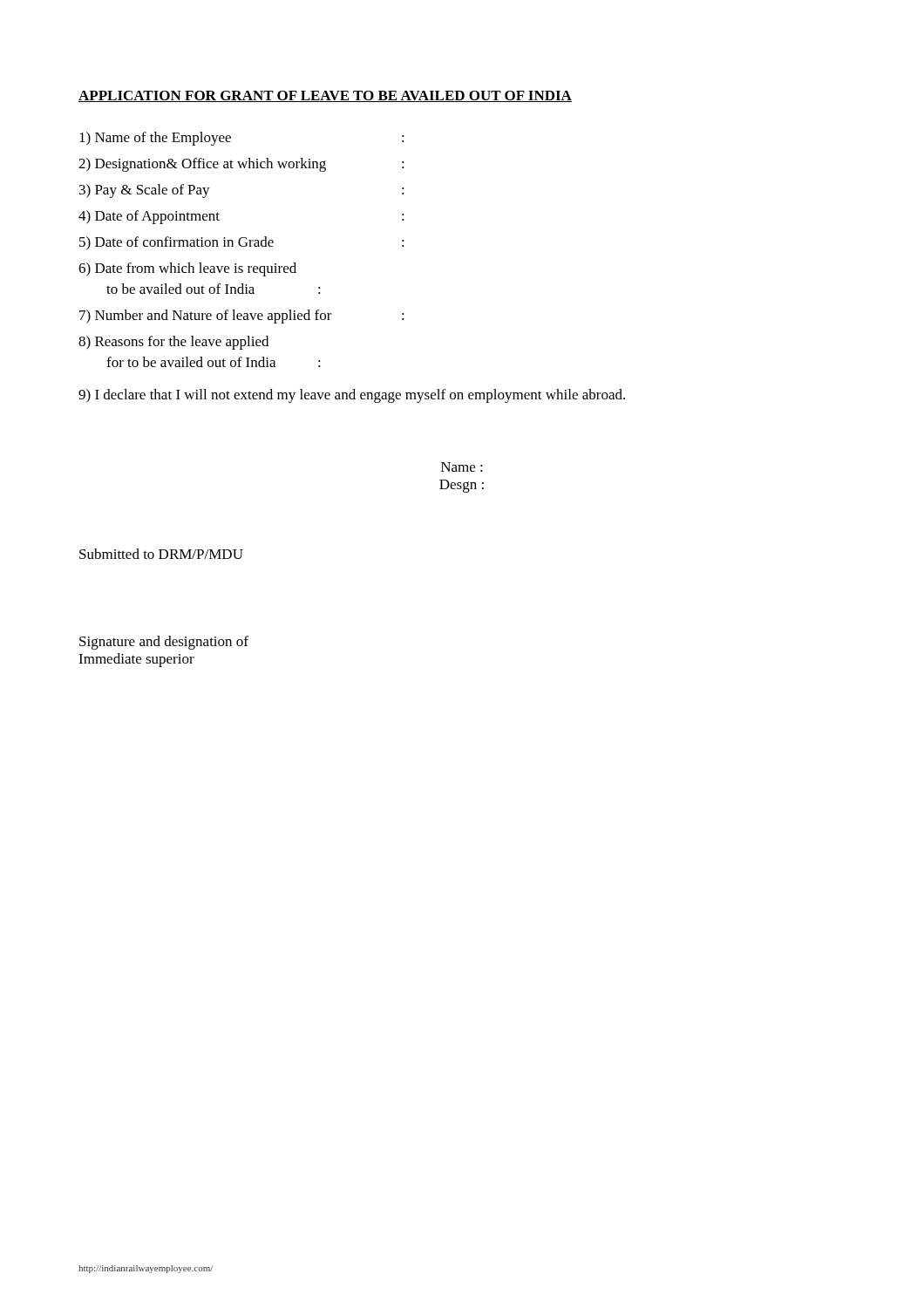Select the text block with the text "9) I declare that"
924x1308 pixels.
[352, 395]
